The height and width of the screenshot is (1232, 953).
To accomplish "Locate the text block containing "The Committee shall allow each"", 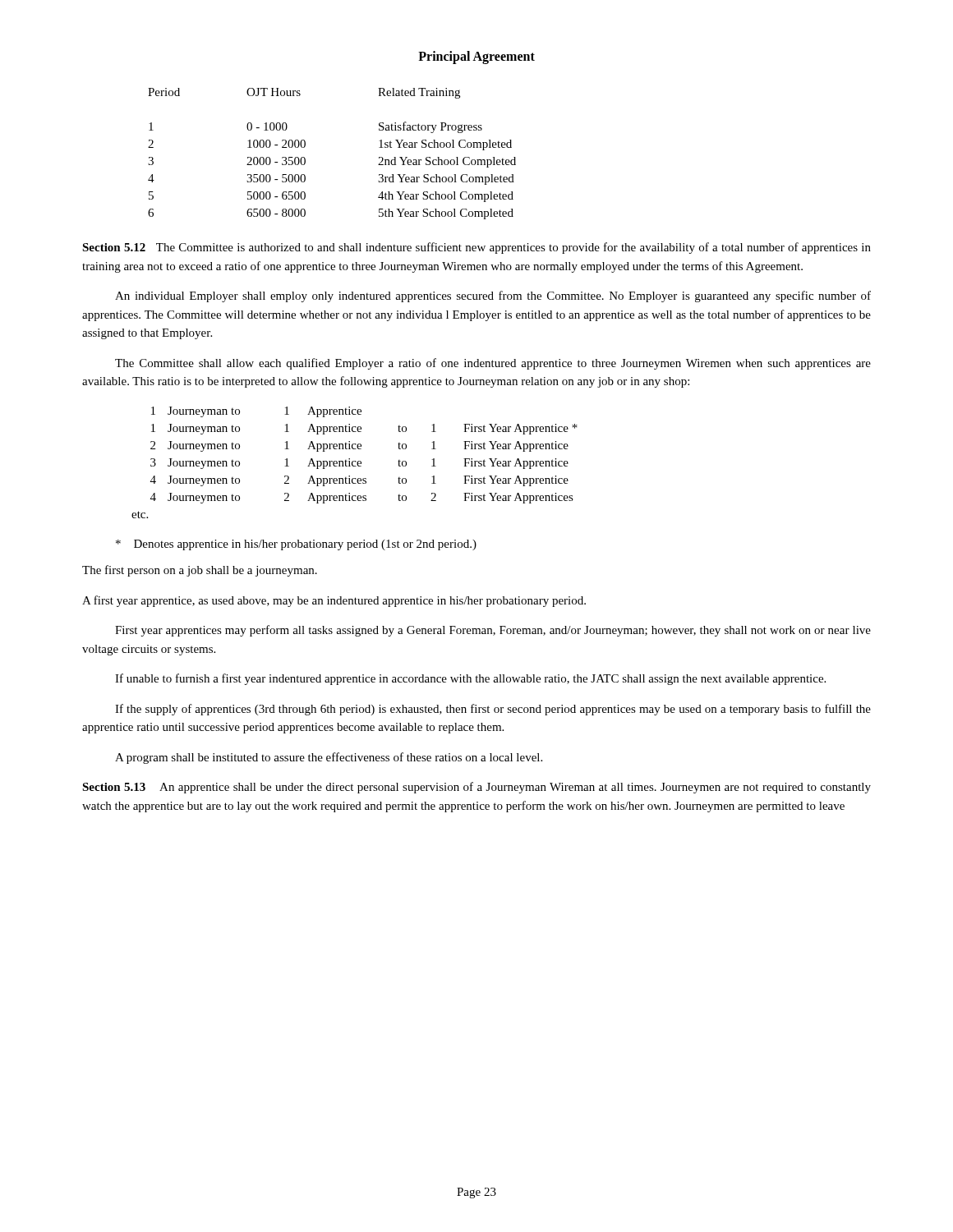I will 476,372.
